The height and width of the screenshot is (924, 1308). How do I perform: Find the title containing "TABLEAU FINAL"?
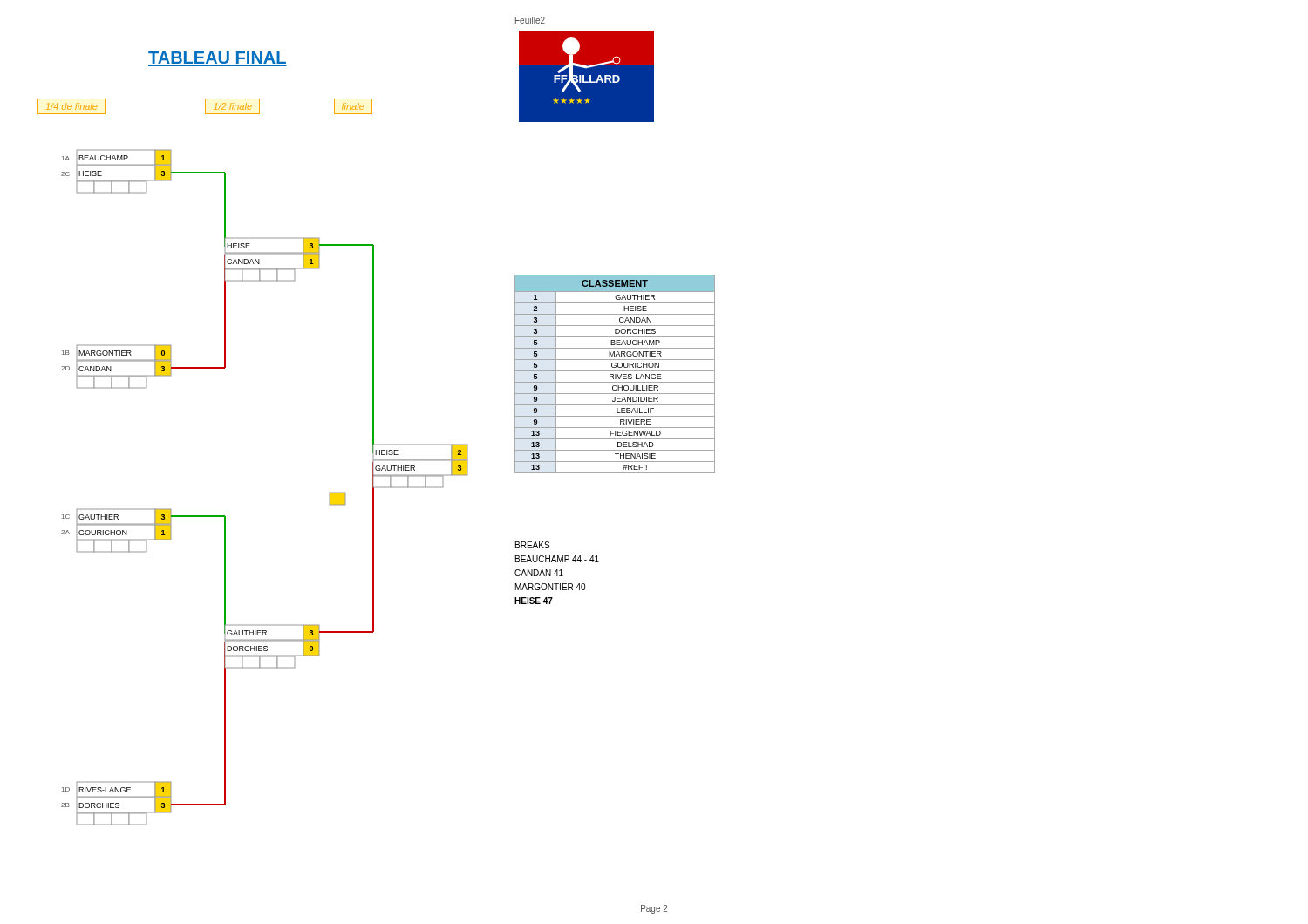pos(217,58)
